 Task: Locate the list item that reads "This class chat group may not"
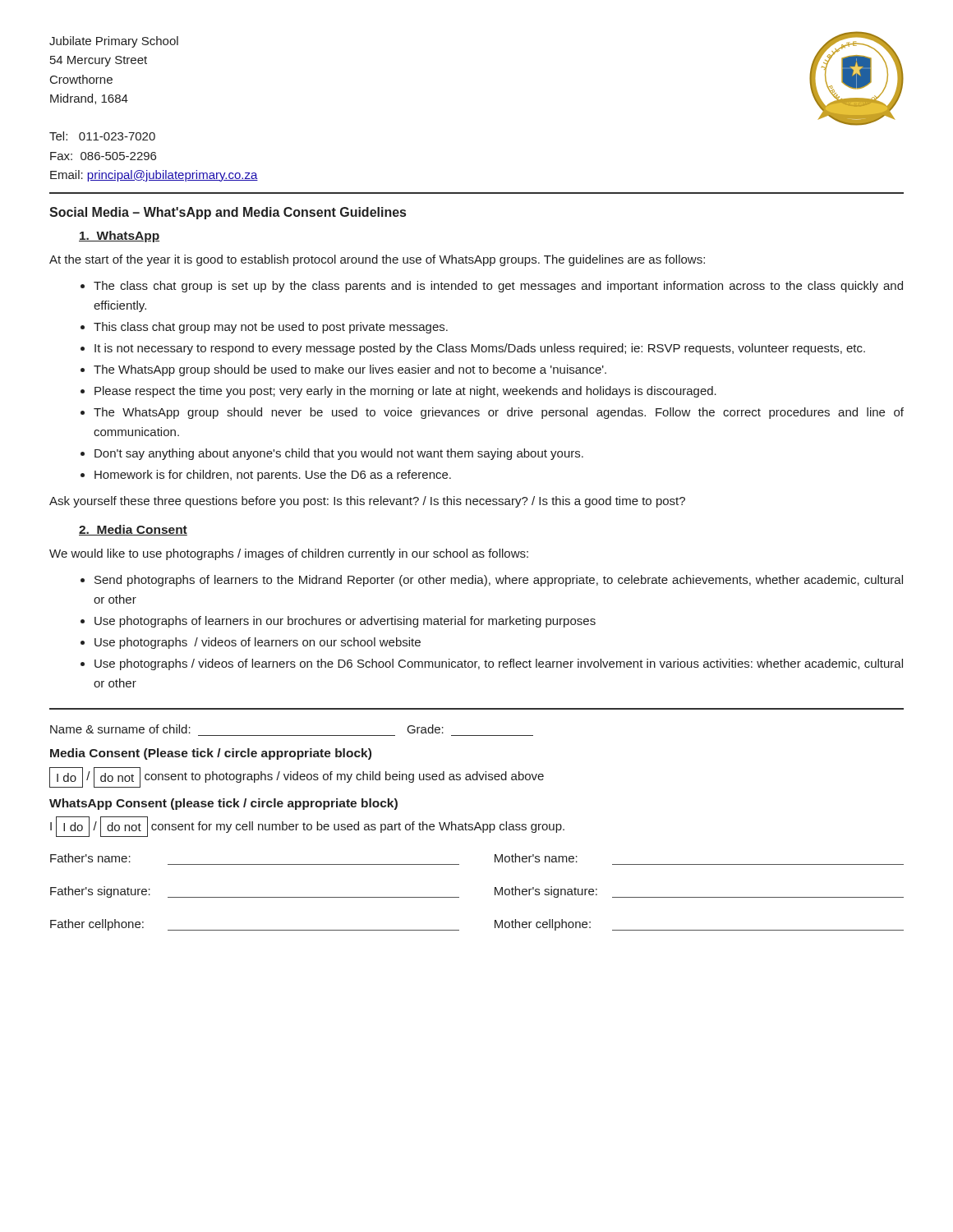point(271,326)
